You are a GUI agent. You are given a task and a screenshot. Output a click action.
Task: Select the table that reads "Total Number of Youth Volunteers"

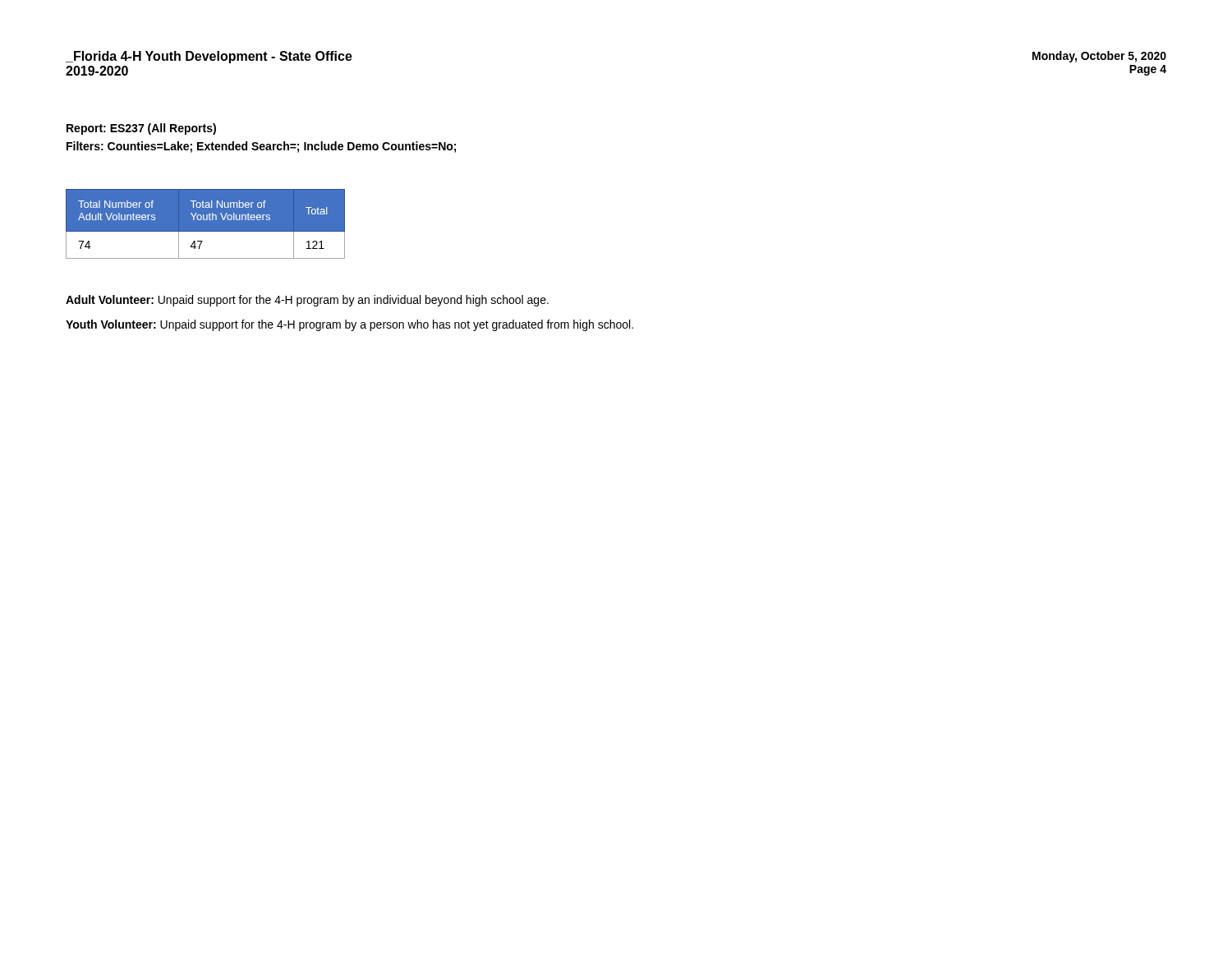205,224
